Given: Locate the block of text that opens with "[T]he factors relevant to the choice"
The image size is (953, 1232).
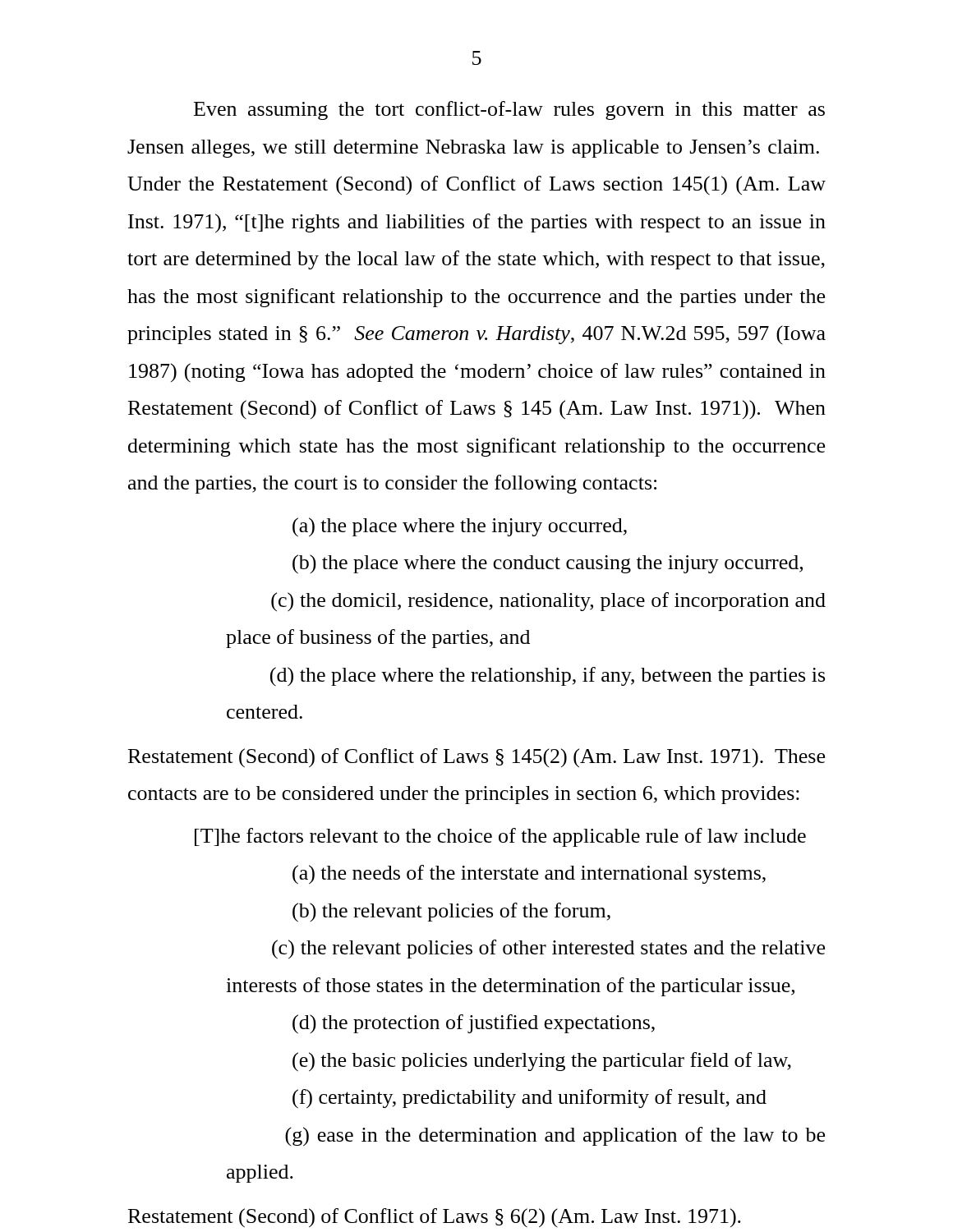Looking at the screenshot, I should click(500, 835).
